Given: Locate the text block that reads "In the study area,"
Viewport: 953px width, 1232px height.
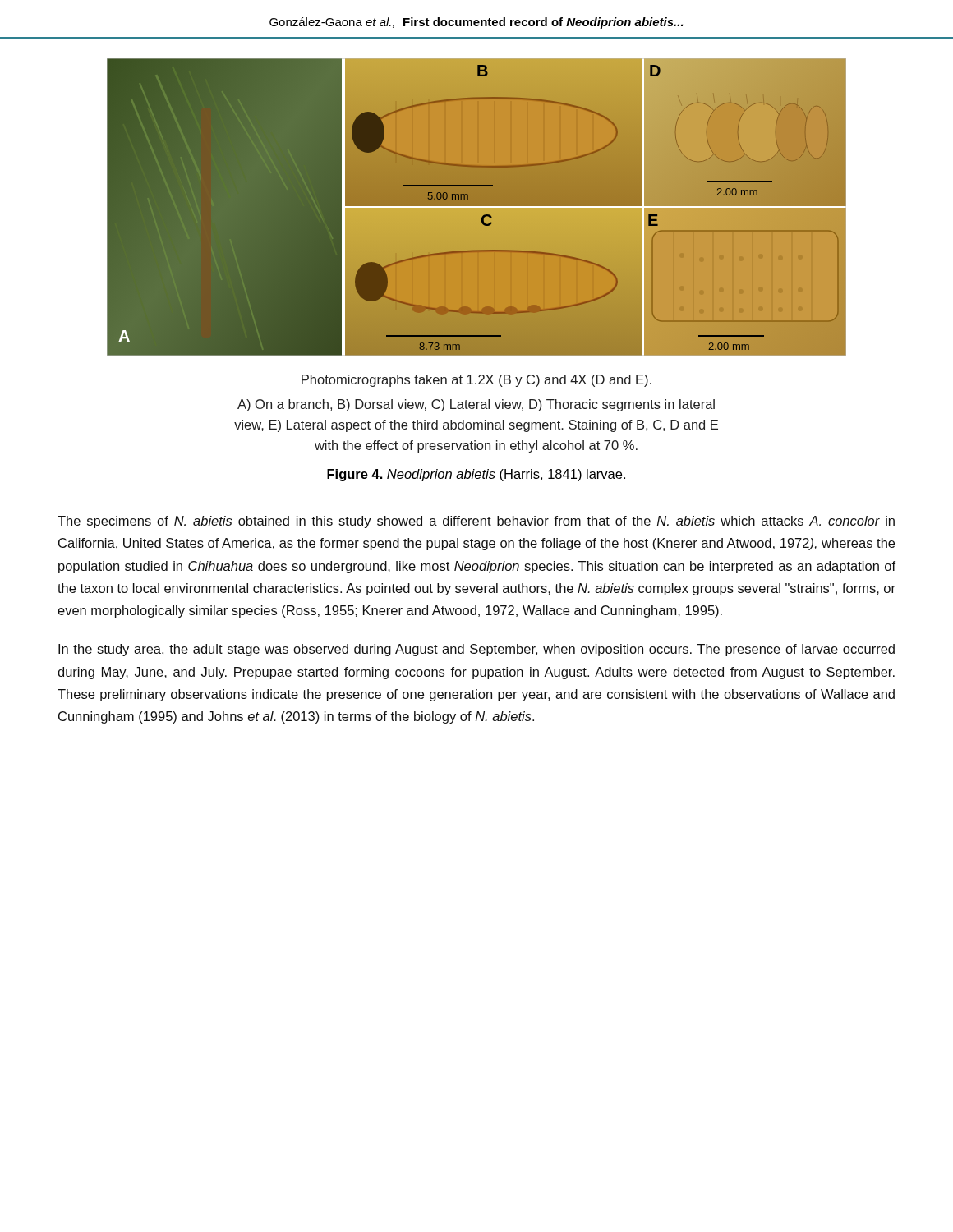Looking at the screenshot, I should point(476,683).
